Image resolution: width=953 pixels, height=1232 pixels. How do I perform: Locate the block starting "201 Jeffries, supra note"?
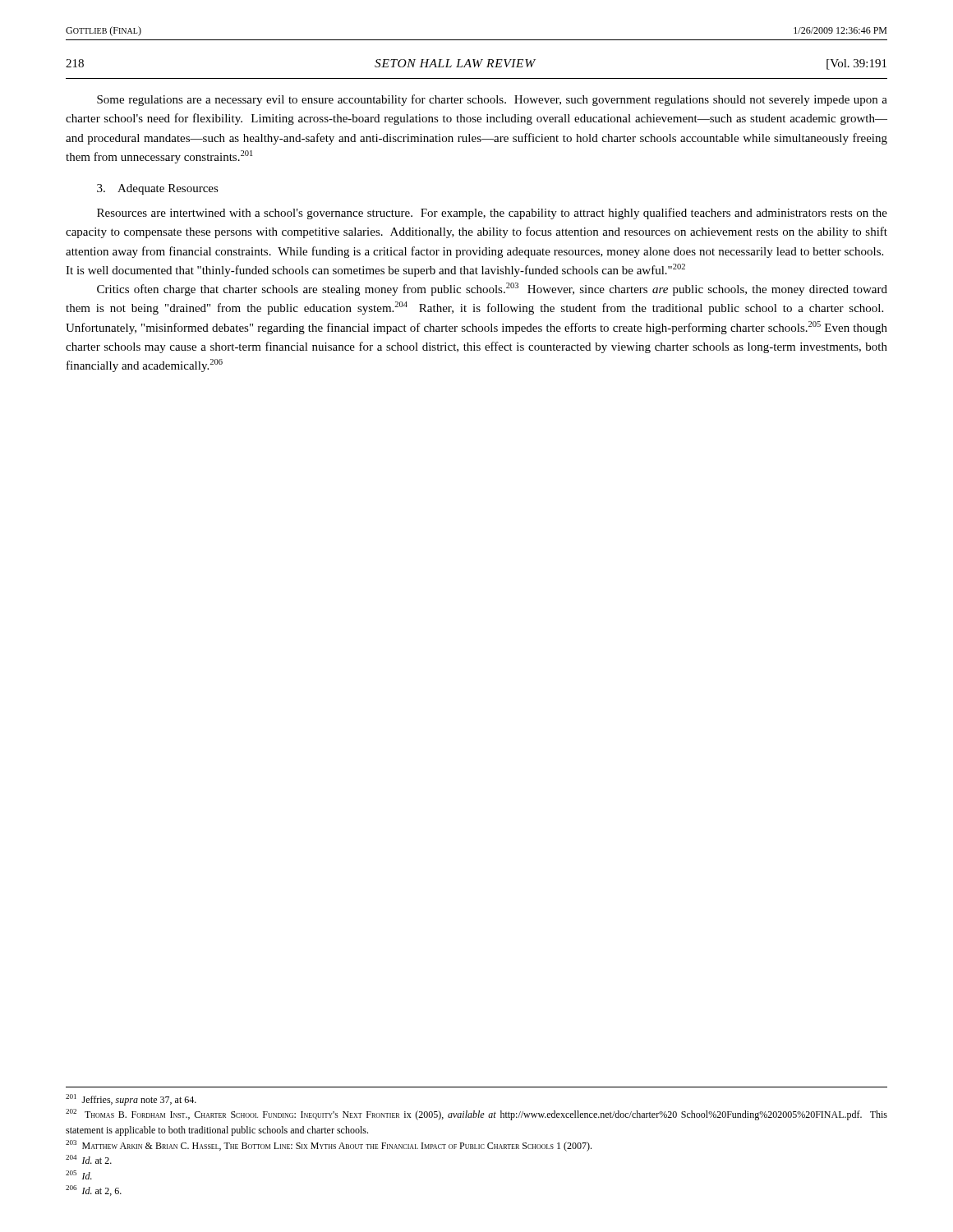pos(131,1099)
